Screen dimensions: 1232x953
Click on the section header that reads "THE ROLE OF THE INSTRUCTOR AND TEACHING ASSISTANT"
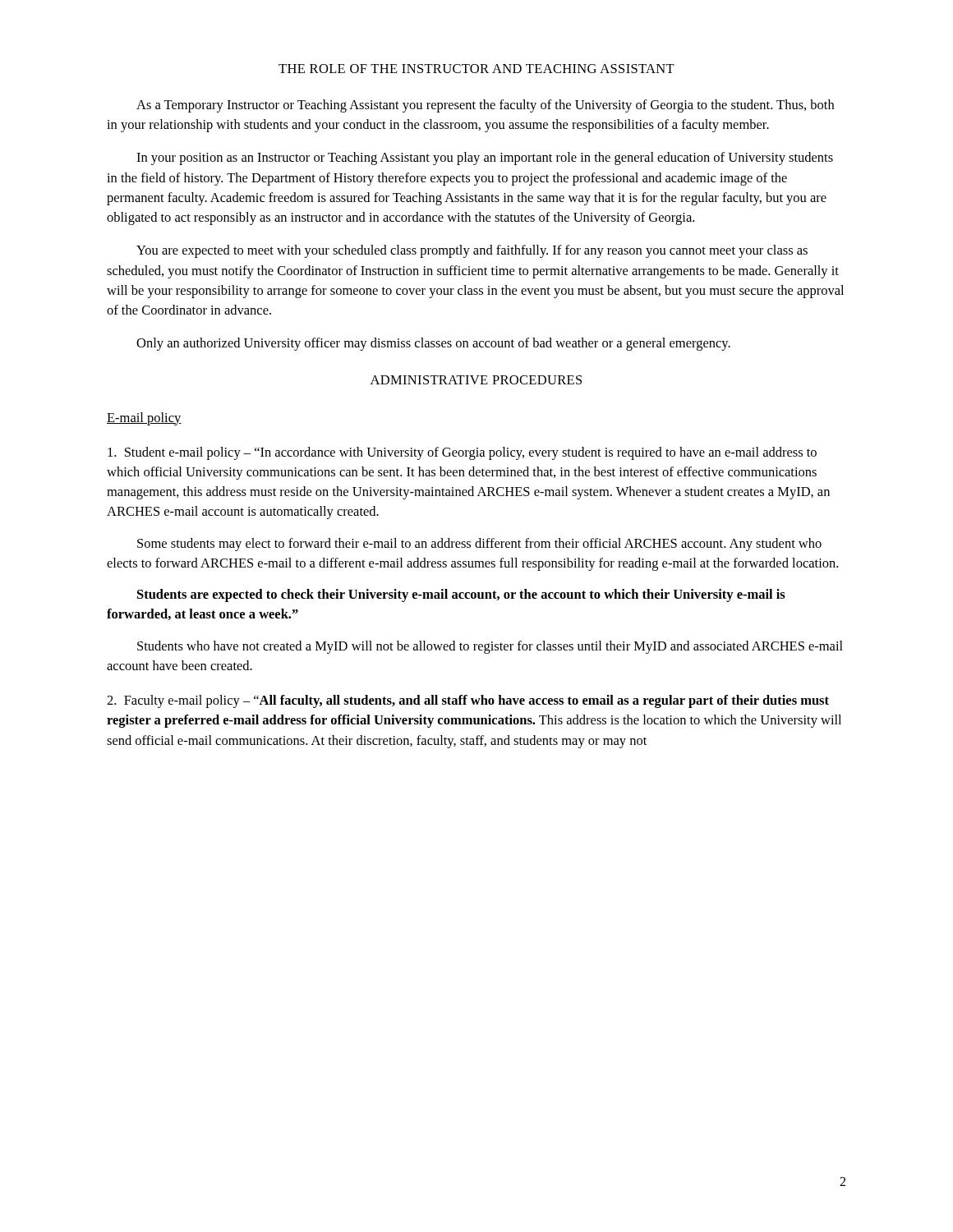click(476, 69)
